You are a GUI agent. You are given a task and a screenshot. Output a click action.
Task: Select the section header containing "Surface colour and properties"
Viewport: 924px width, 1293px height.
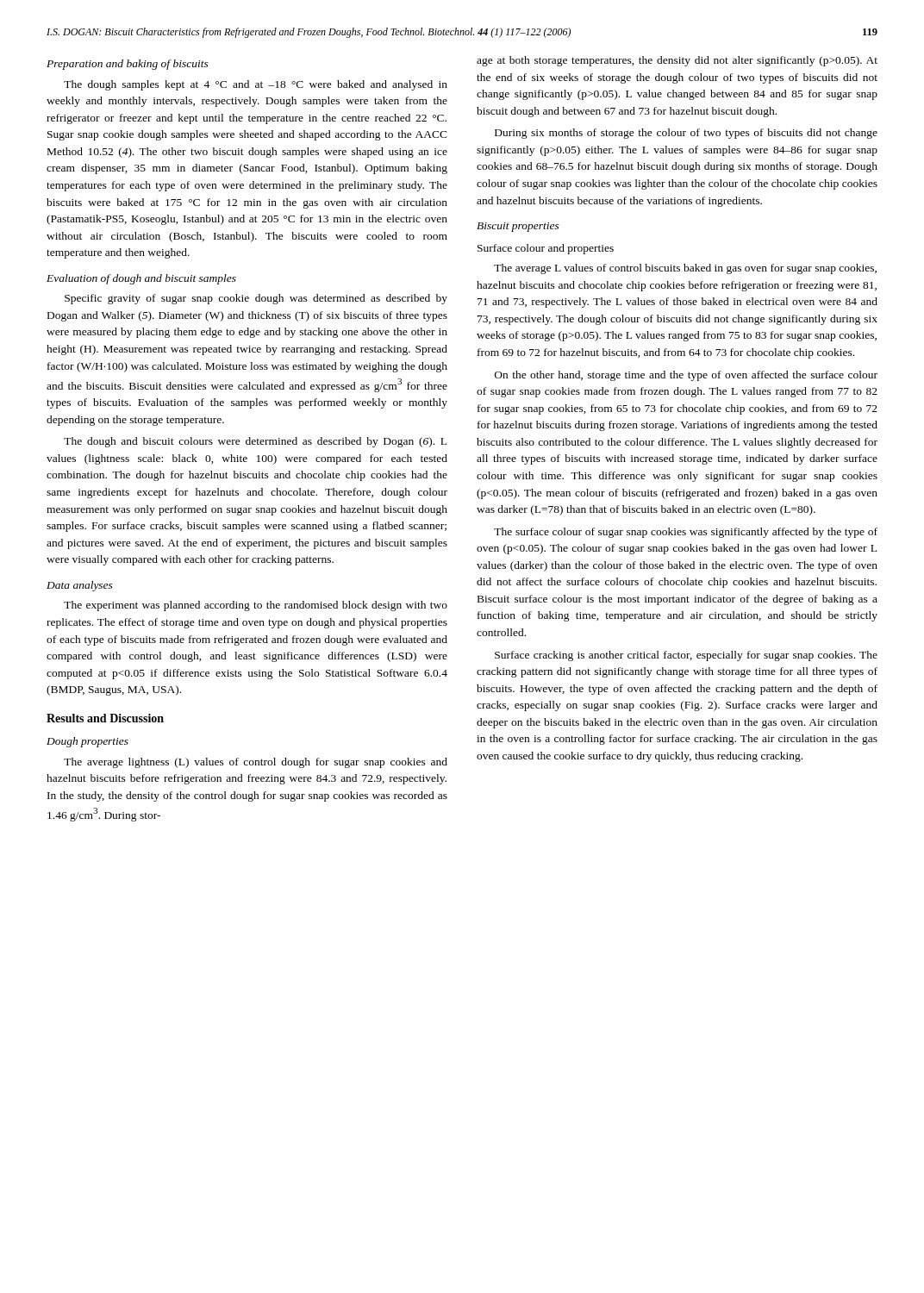point(545,247)
